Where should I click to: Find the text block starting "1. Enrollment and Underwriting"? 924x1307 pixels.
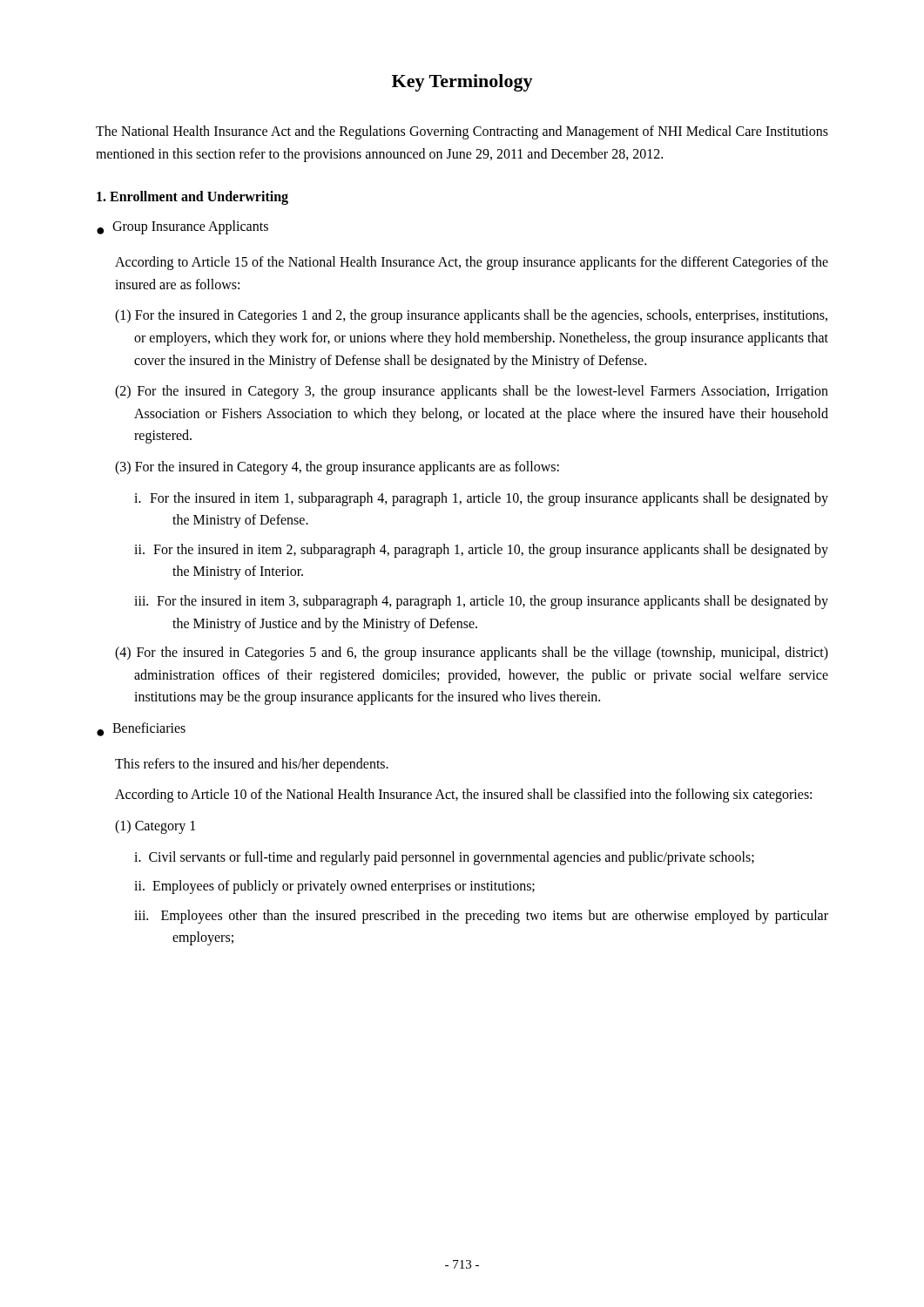pos(192,197)
